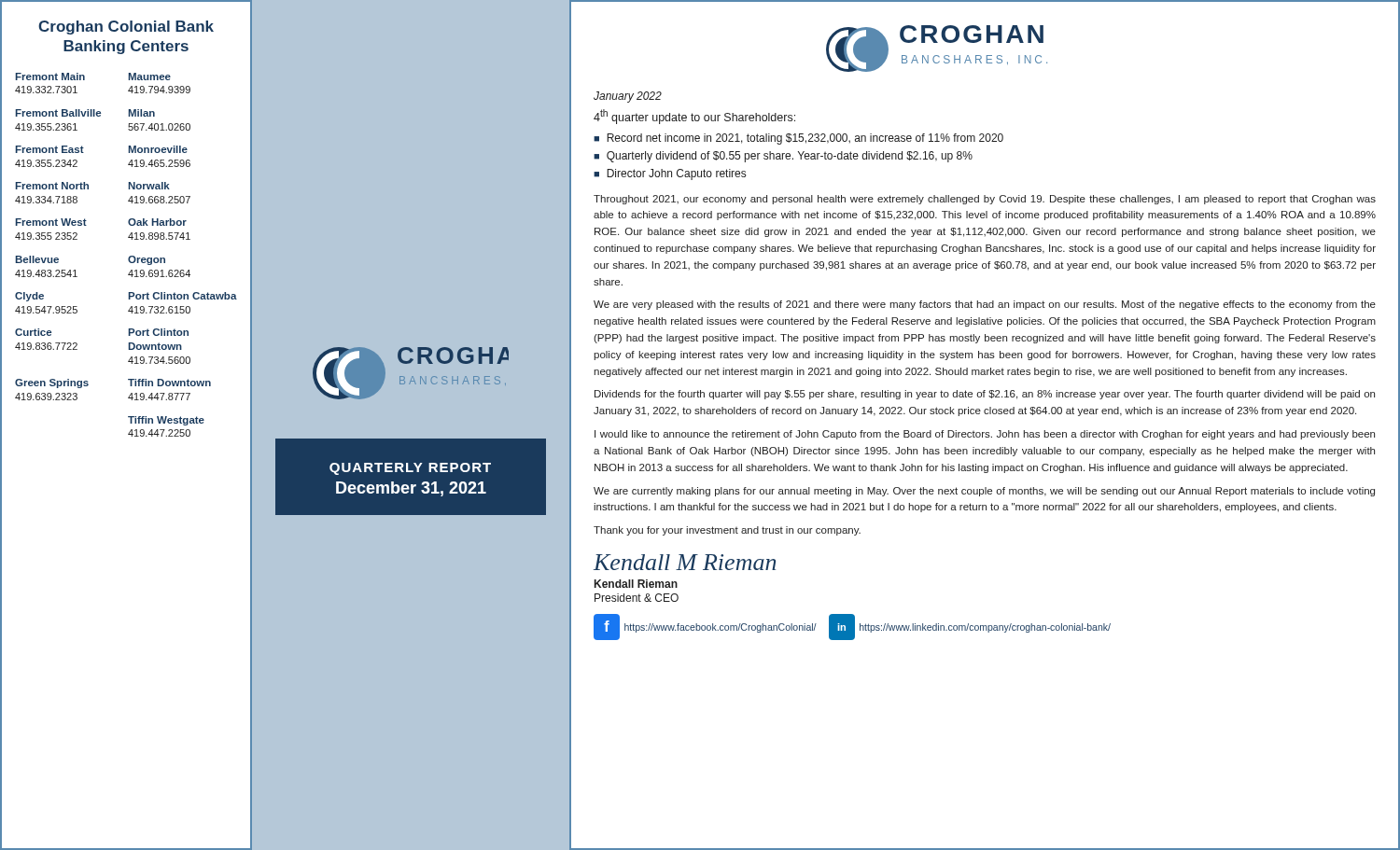Image resolution: width=1400 pixels, height=850 pixels.
Task: Select the region starting "Record net income in 2021, totaling"
Action: (x=805, y=138)
